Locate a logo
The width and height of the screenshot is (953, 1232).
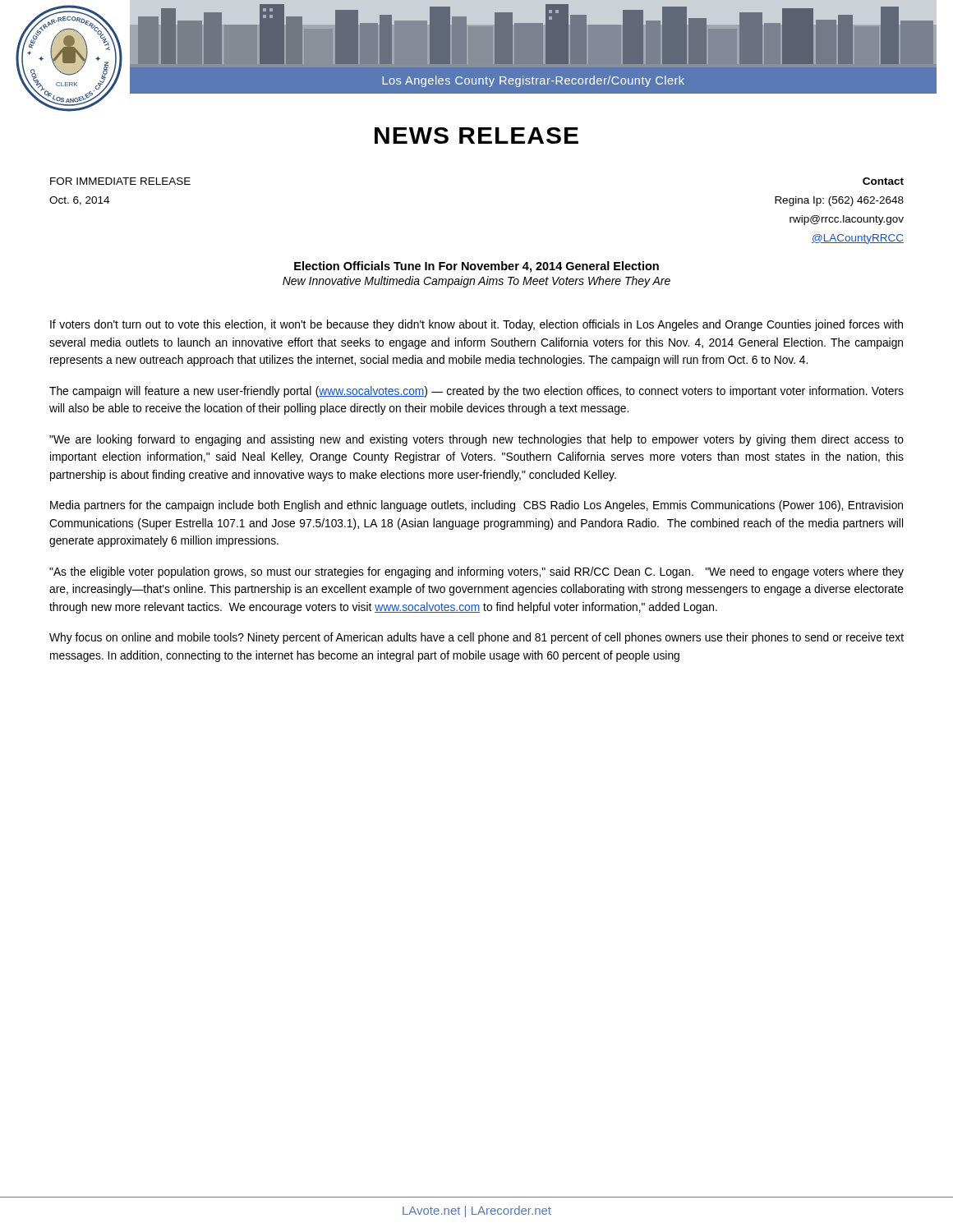tap(476, 53)
